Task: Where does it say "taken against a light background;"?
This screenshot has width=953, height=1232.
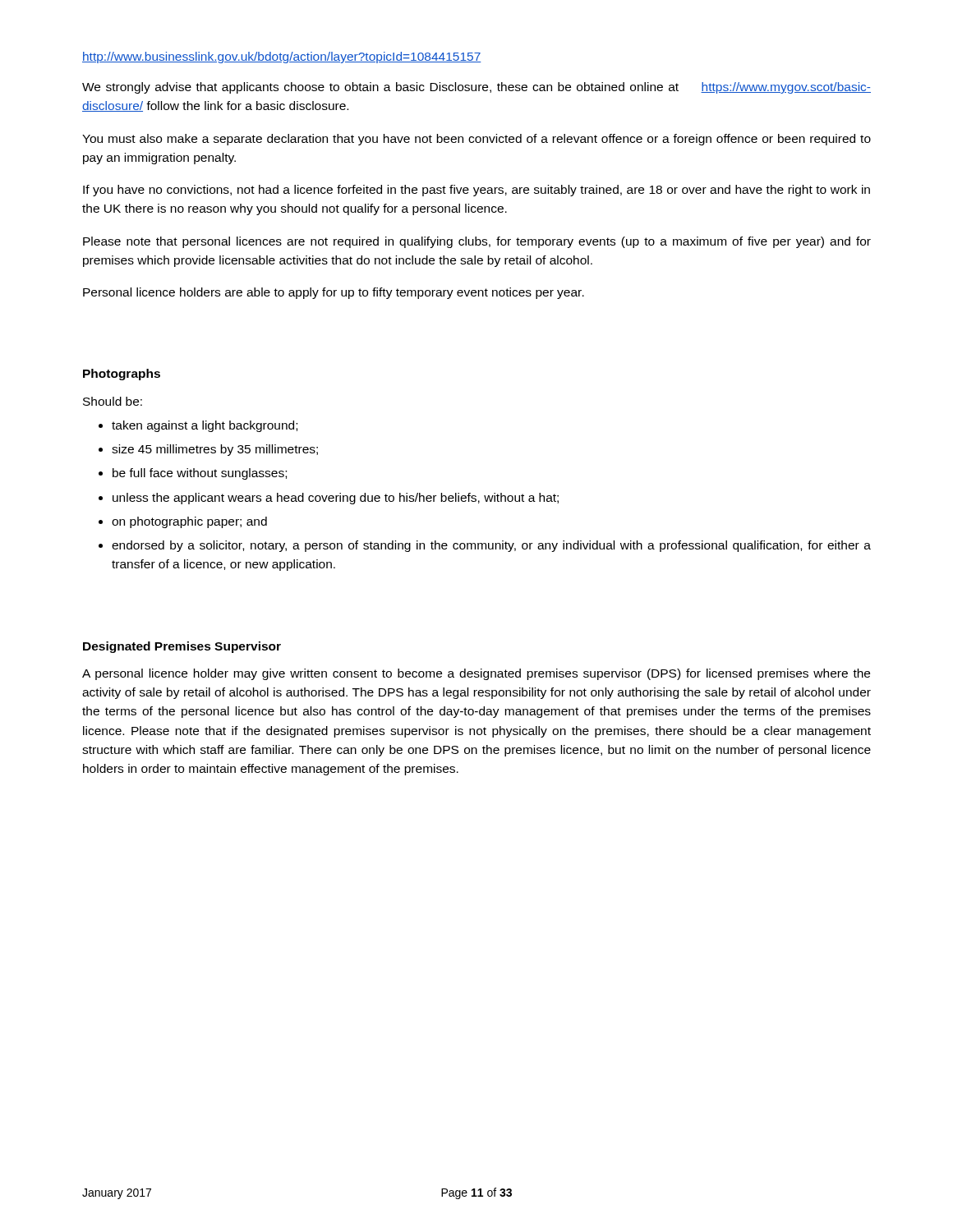Action: [205, 426]
